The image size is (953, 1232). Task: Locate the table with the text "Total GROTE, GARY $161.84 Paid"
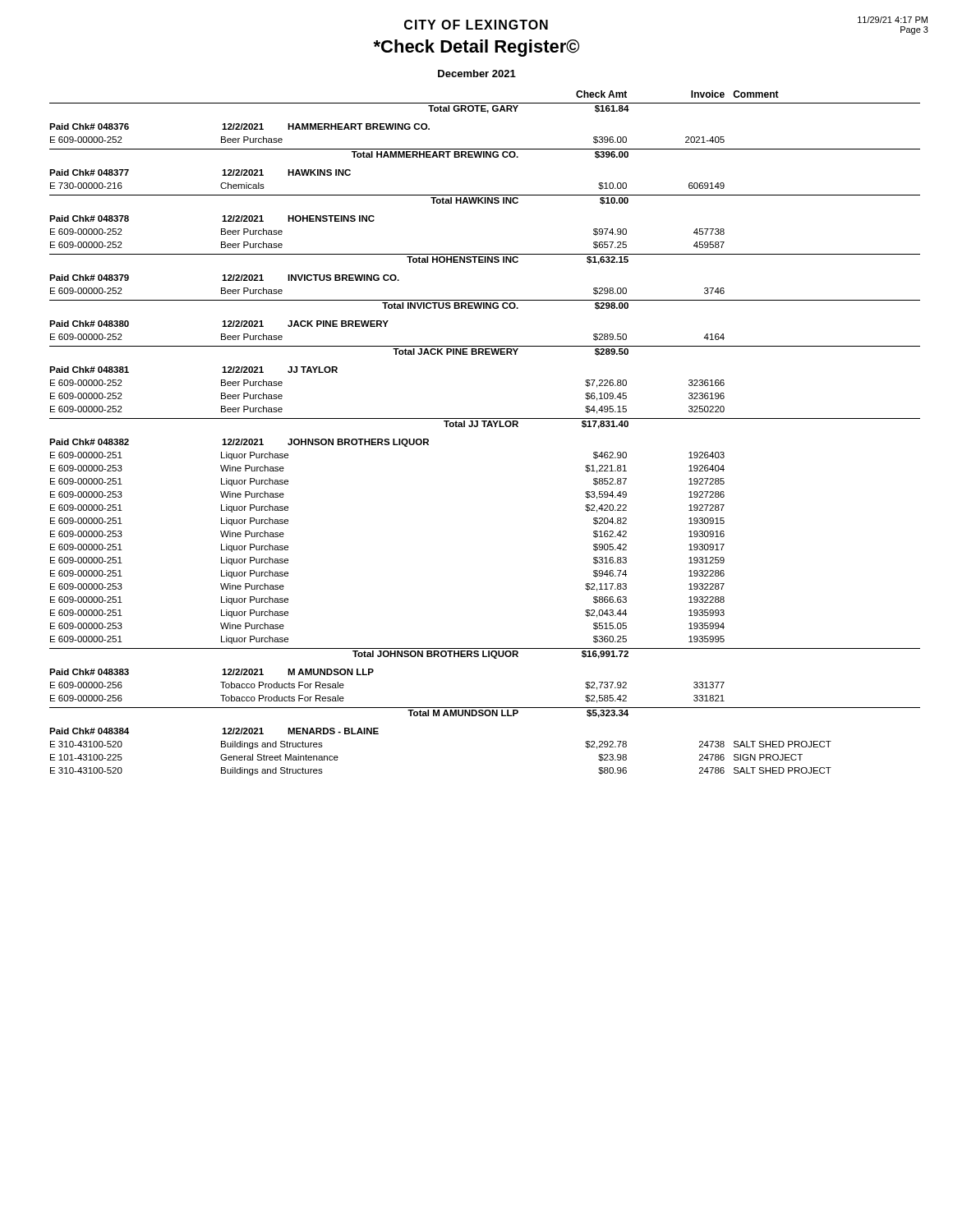(485, 440)
